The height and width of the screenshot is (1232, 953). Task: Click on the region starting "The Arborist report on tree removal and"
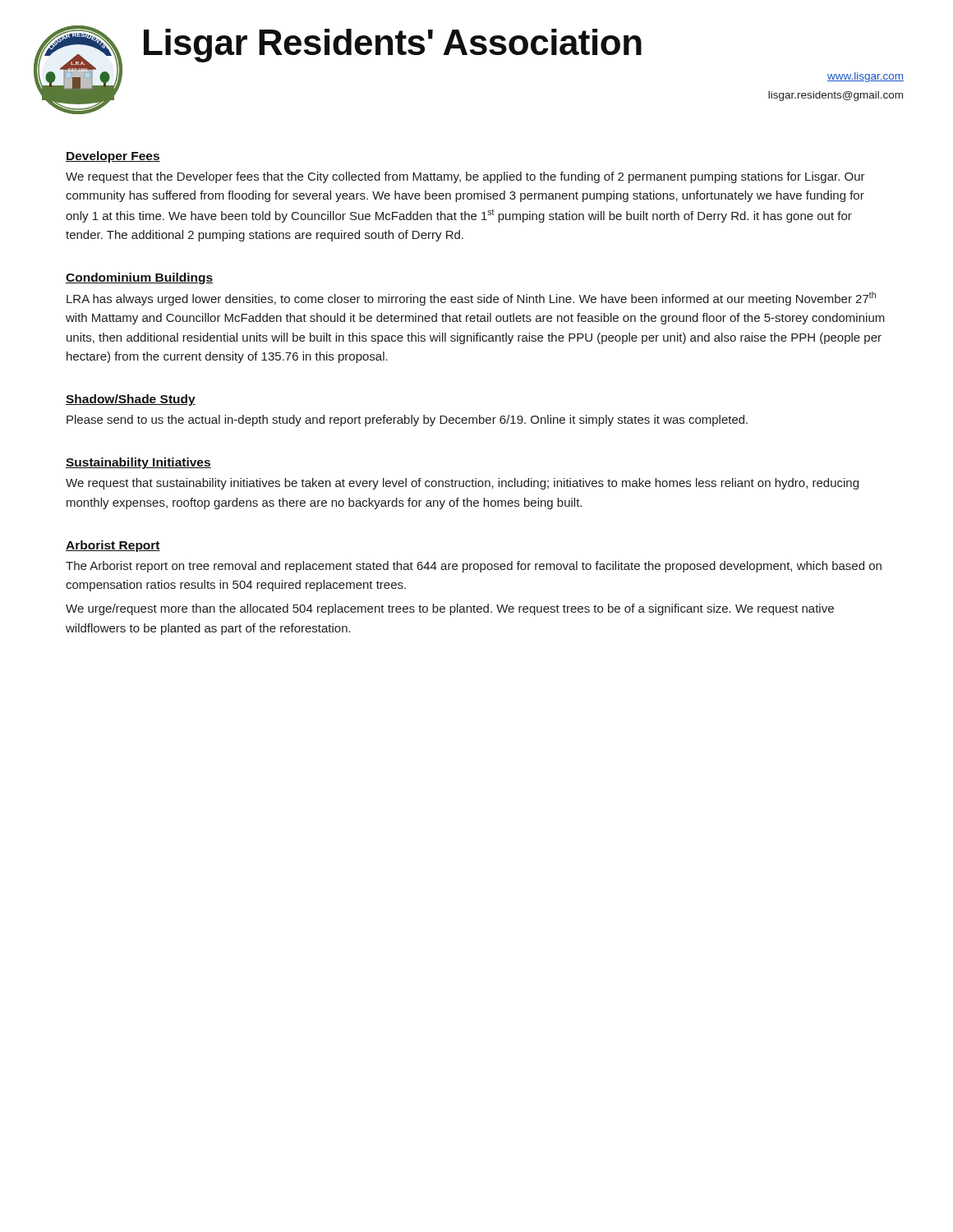tap(476, 597)
